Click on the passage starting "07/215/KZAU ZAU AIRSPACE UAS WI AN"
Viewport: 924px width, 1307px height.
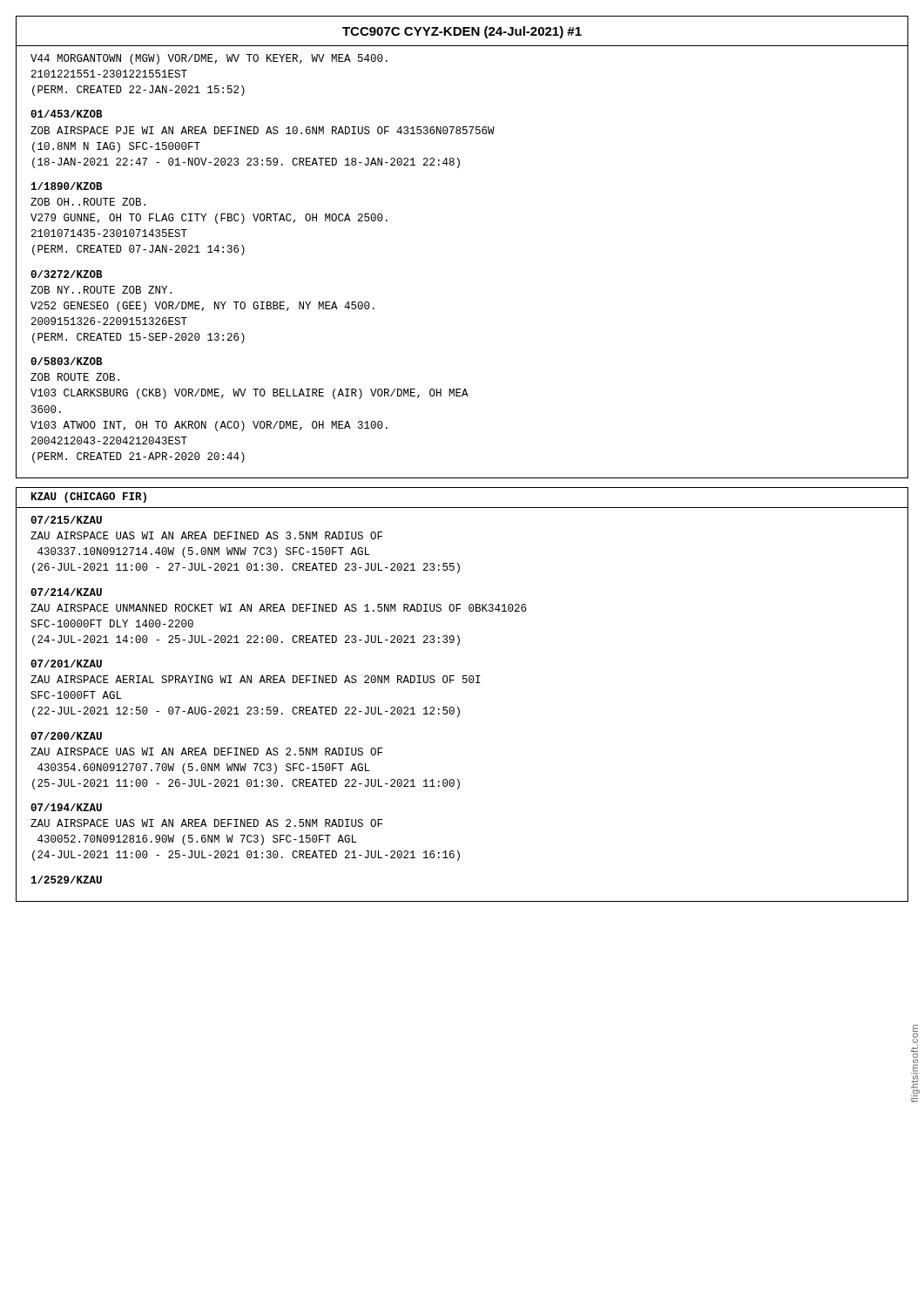coord(462,701)
